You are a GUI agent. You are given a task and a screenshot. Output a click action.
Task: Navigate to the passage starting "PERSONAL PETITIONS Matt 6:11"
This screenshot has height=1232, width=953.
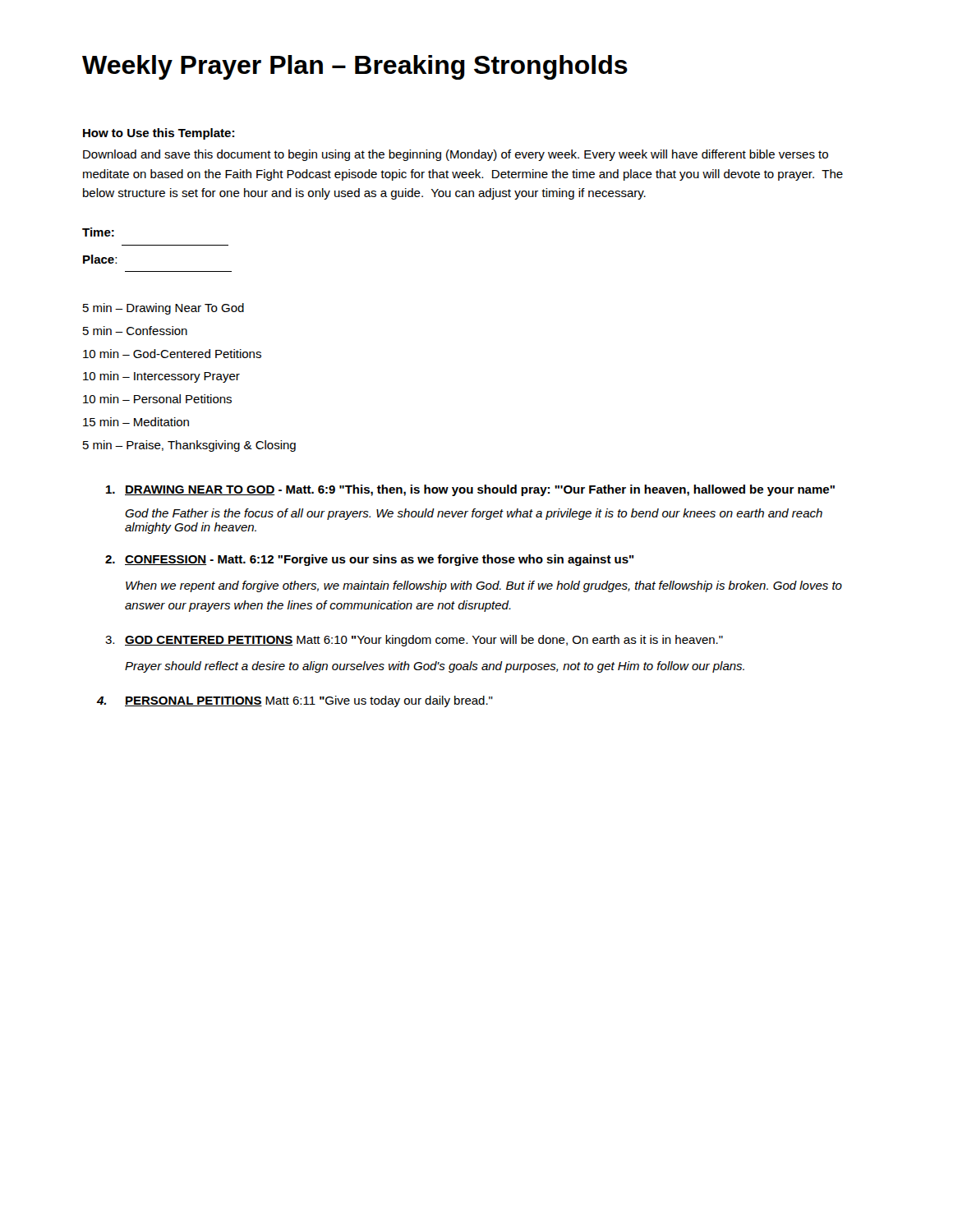point(484,700)
